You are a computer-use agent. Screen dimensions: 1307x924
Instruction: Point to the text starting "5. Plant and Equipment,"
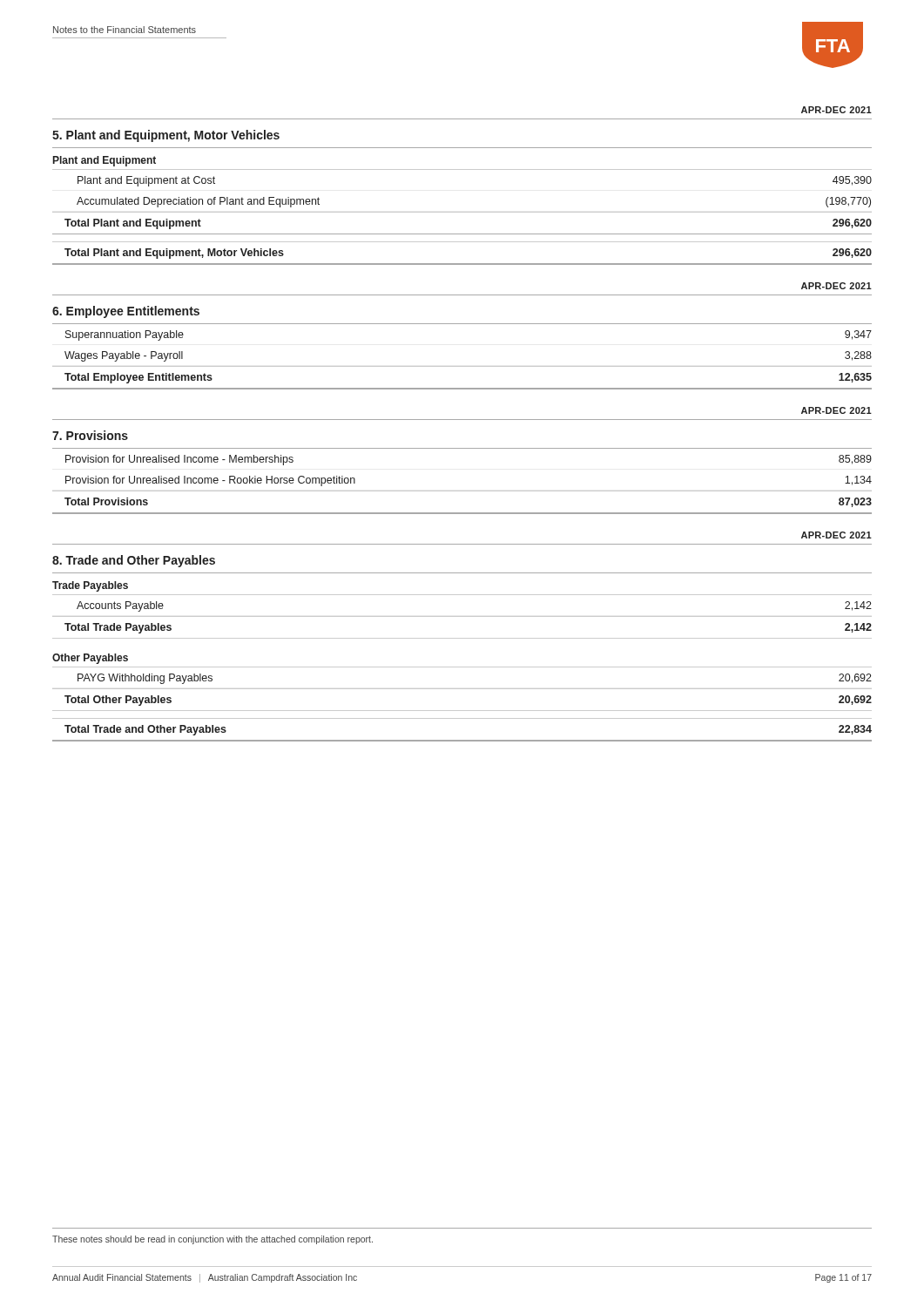click(x=166, y=135)
